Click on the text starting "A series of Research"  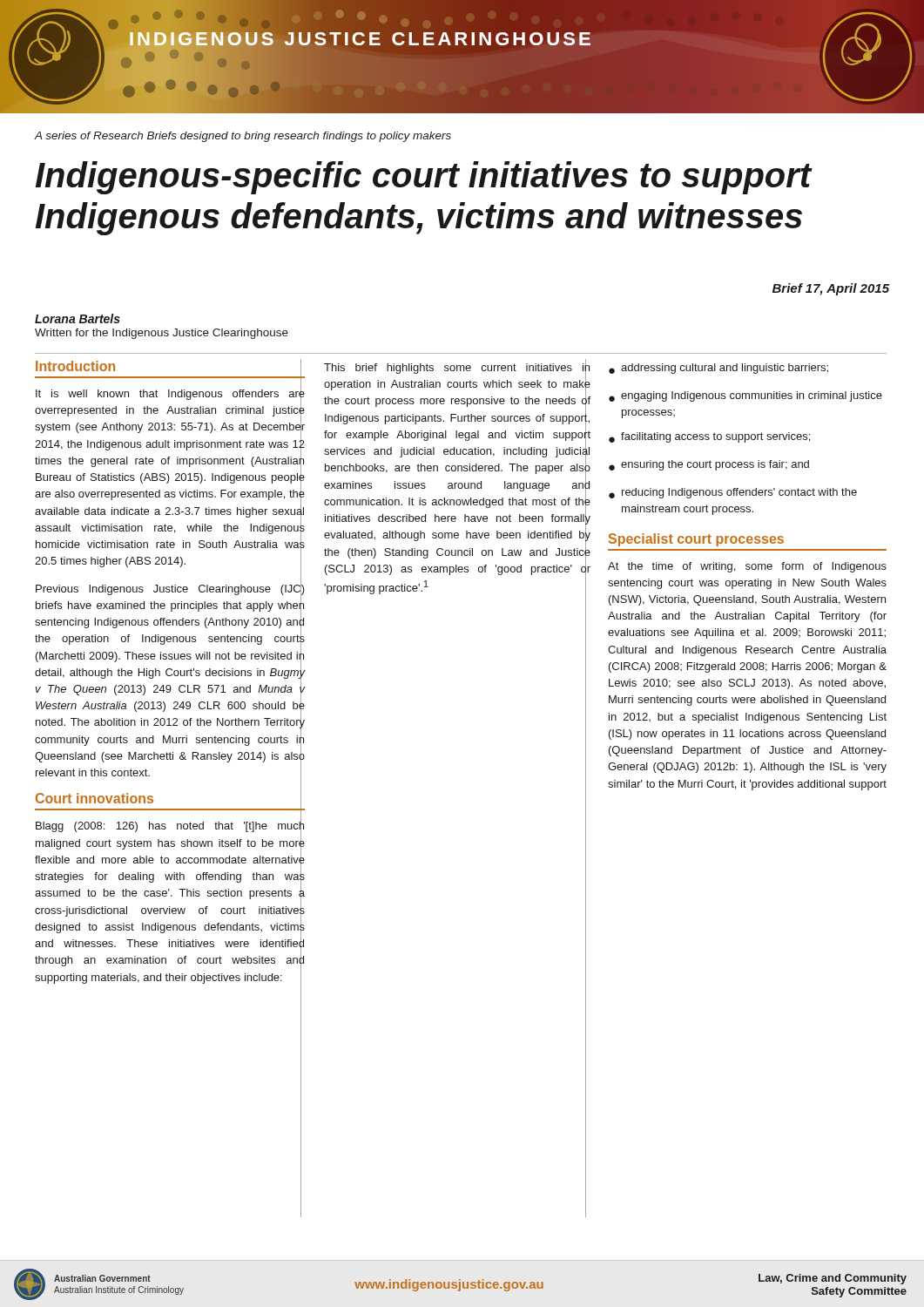click(x=243, y=136)
